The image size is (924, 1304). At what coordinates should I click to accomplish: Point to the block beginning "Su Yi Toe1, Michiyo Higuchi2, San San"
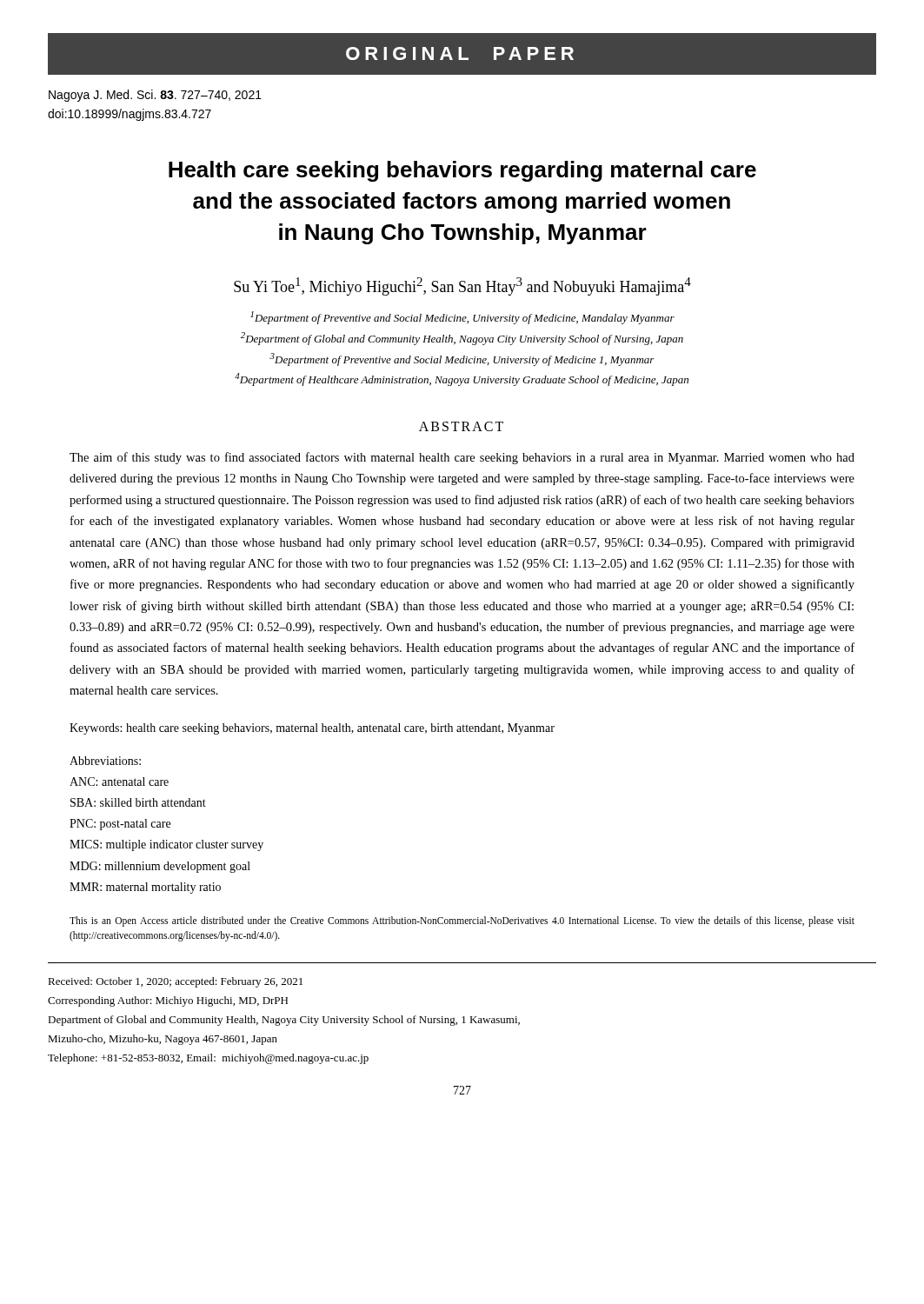pyautogui.click(x=462, y=285)
